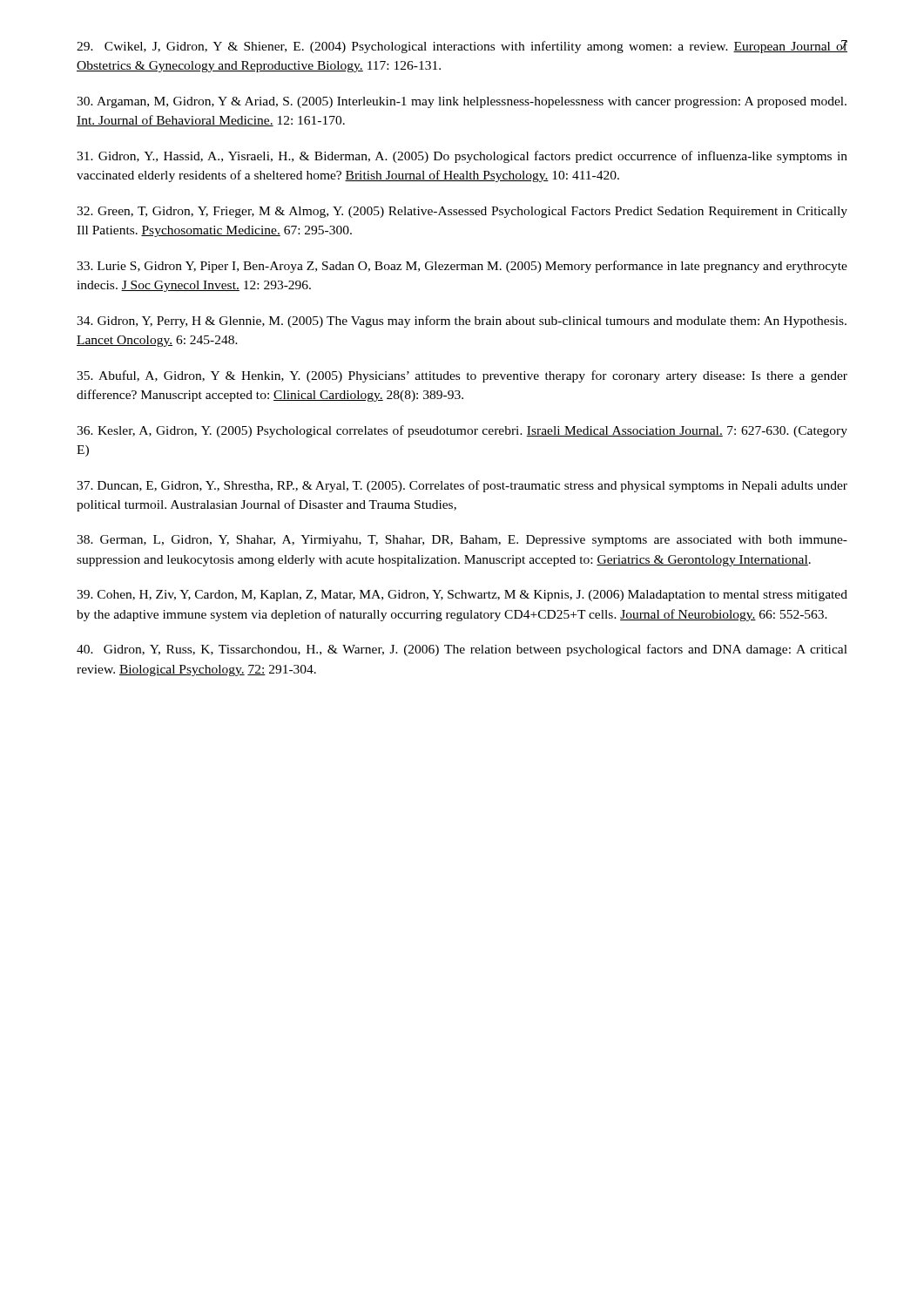Point to the block beginning "40. Gidron, Y, Russ,"
This screenshot has width=924, height=1307.
[462, 659]
